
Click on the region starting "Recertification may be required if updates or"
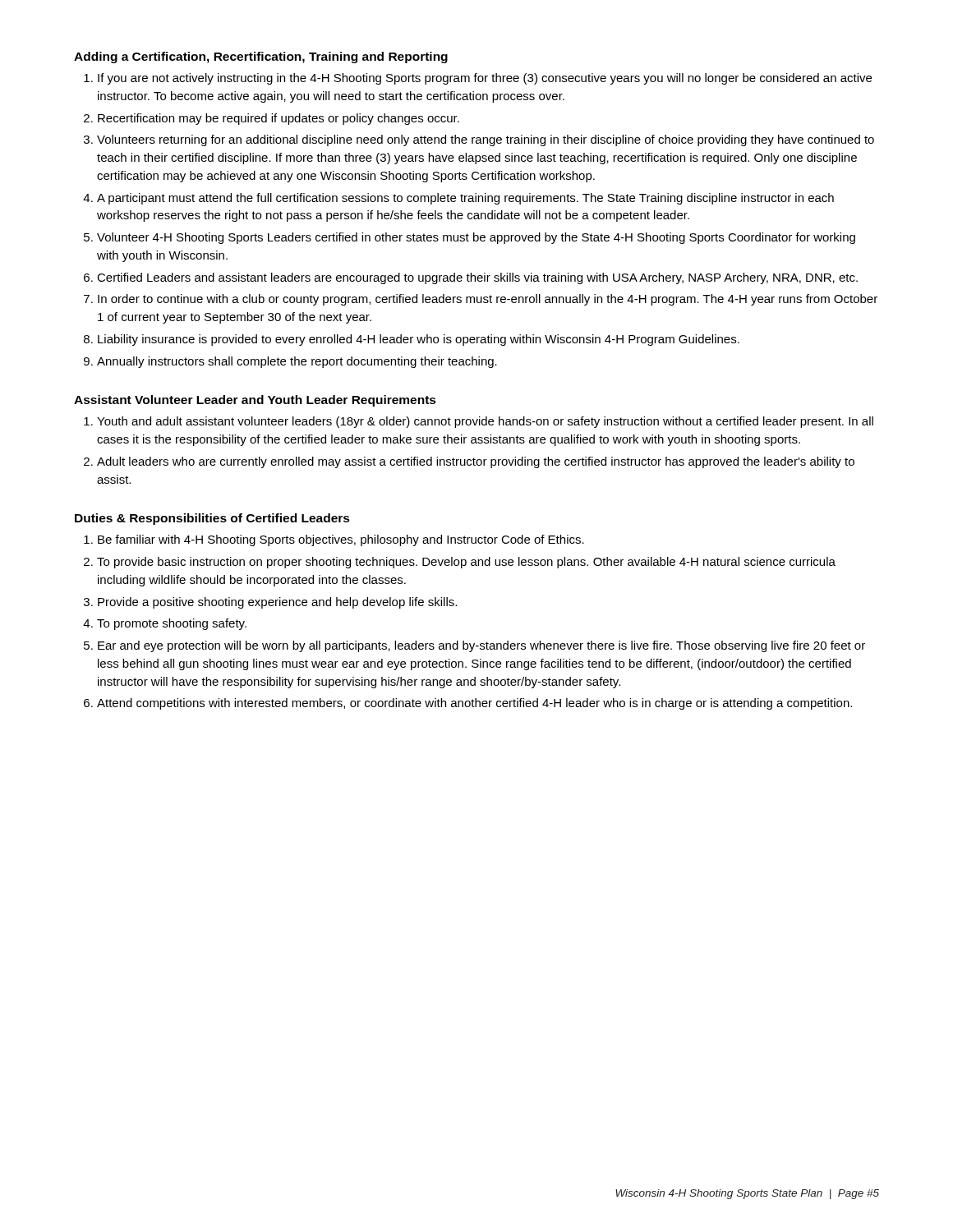pos(278,117)
